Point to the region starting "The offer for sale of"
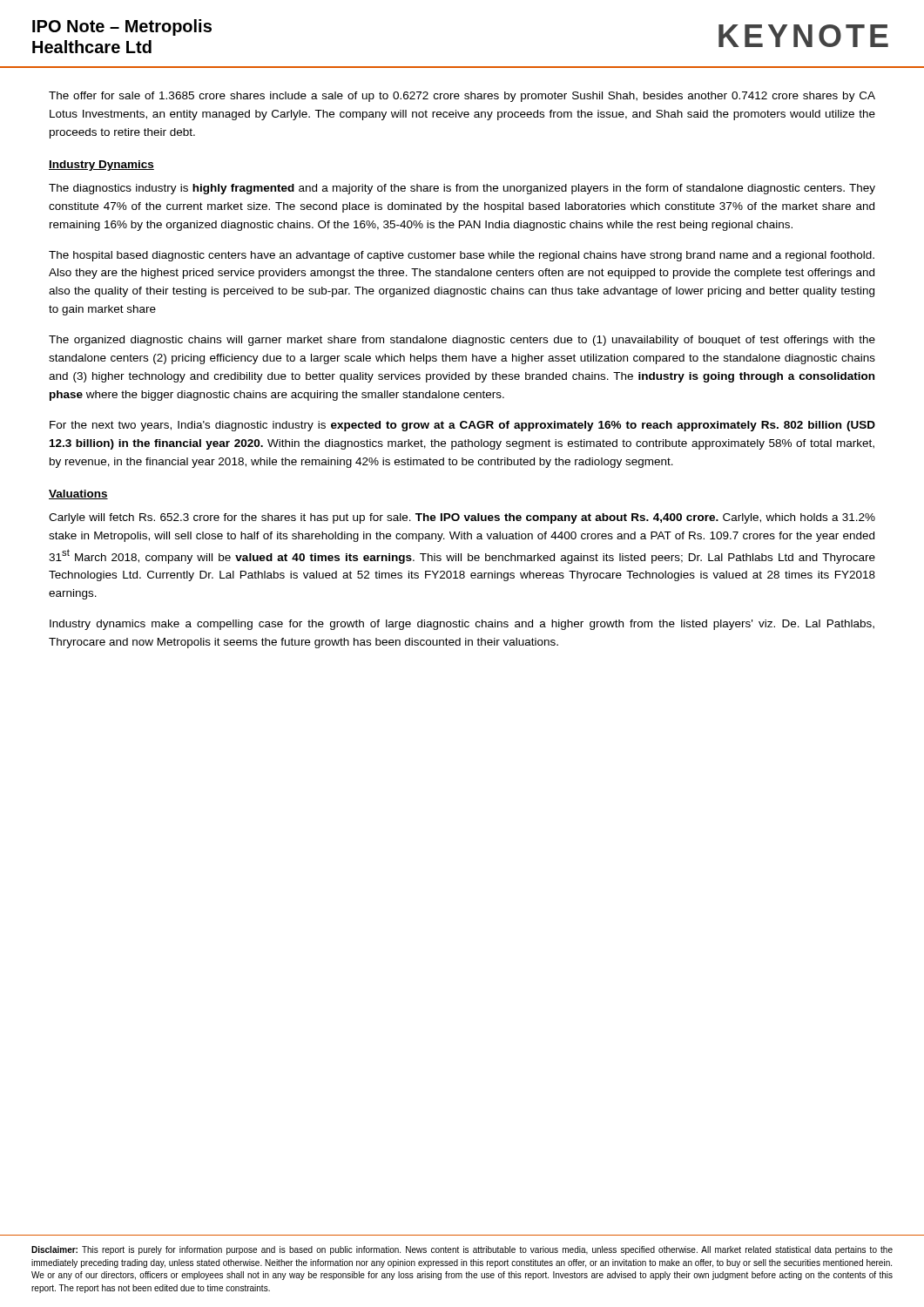The image size is (924, 1307). pyautogui.click(x=462, y=114)
